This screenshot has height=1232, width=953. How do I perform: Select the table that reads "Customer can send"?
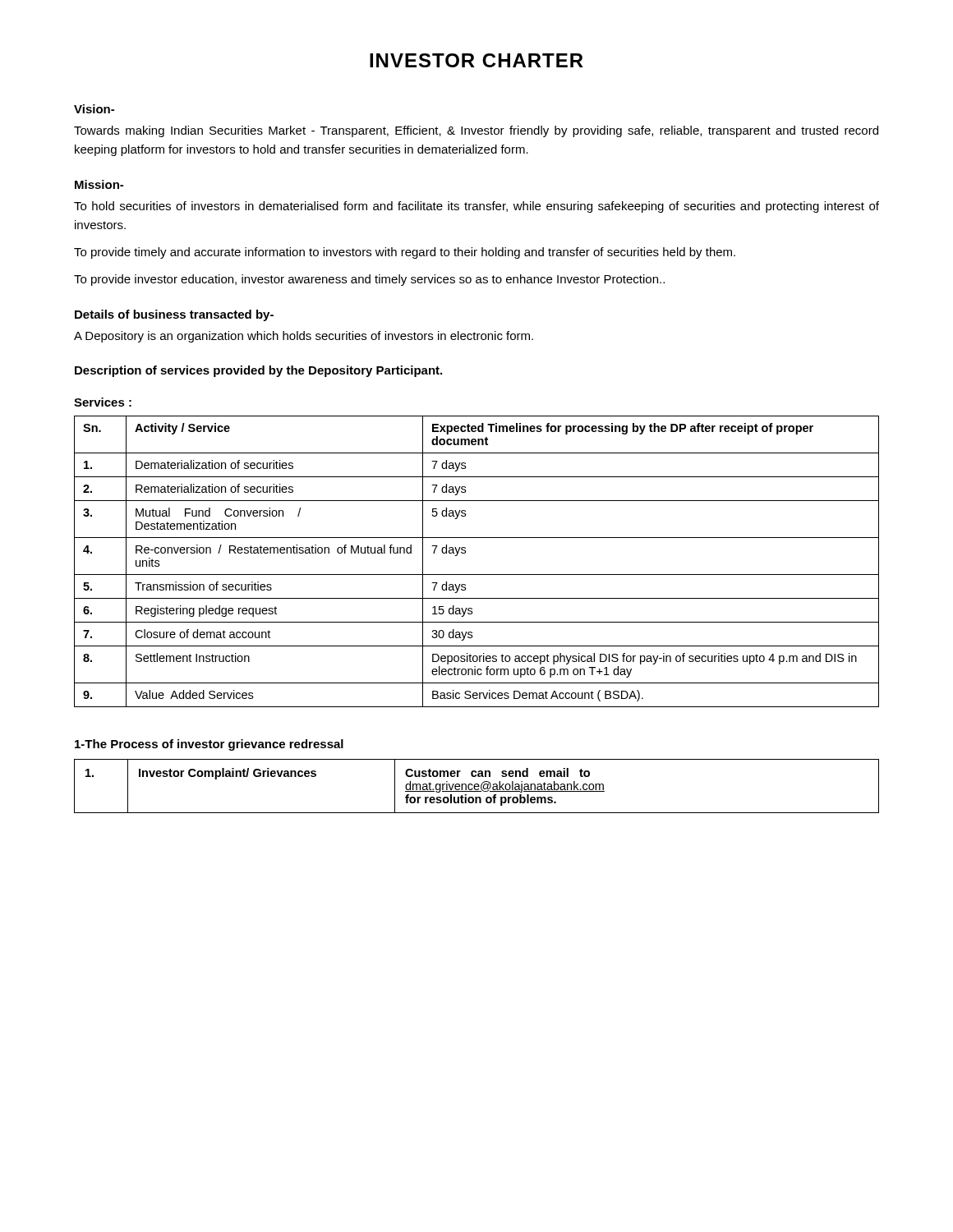[476, 786]
